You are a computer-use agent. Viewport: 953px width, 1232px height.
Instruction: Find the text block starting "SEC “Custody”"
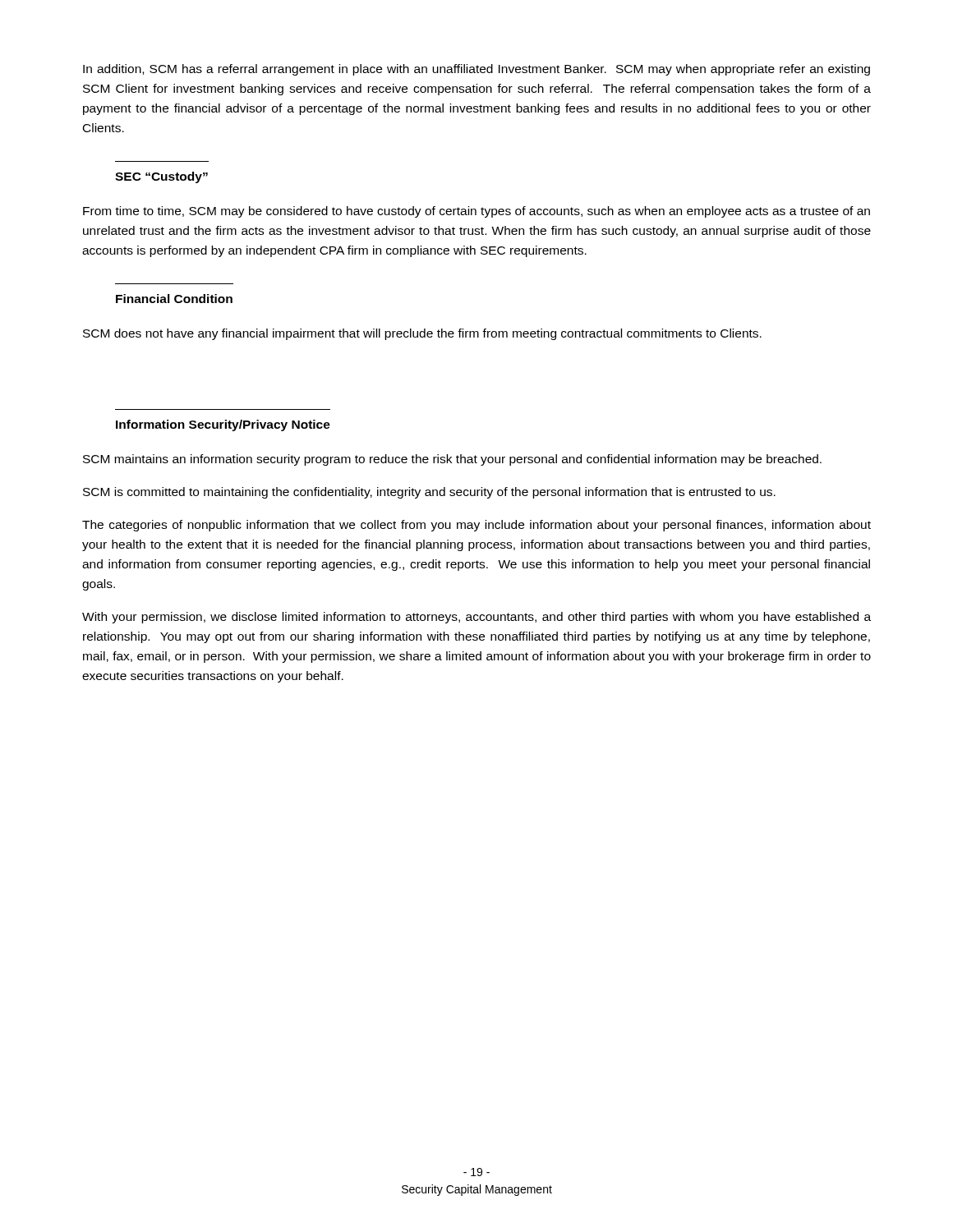tap(162, 176)
